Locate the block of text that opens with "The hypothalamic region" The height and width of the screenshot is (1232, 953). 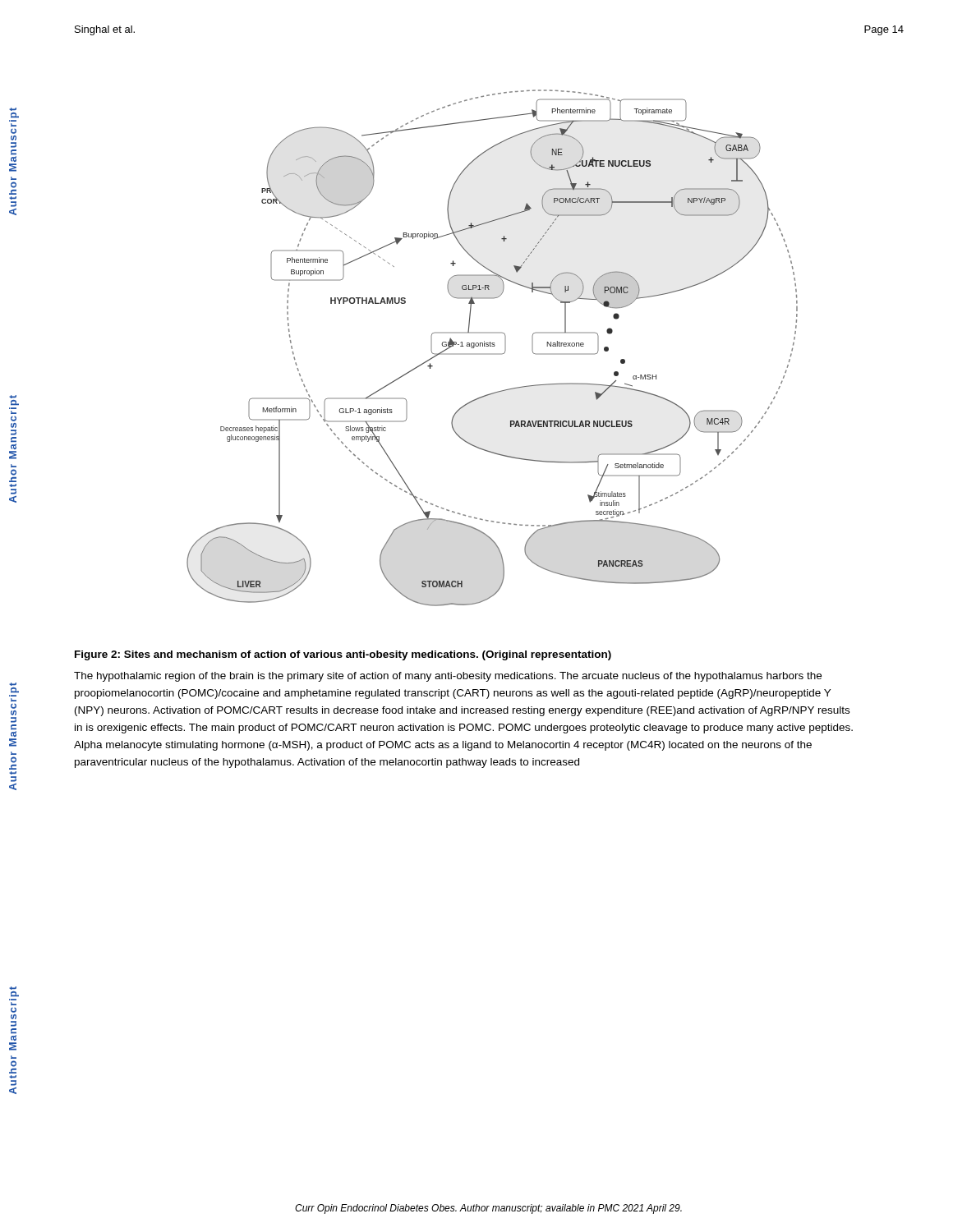click(464, 718)
